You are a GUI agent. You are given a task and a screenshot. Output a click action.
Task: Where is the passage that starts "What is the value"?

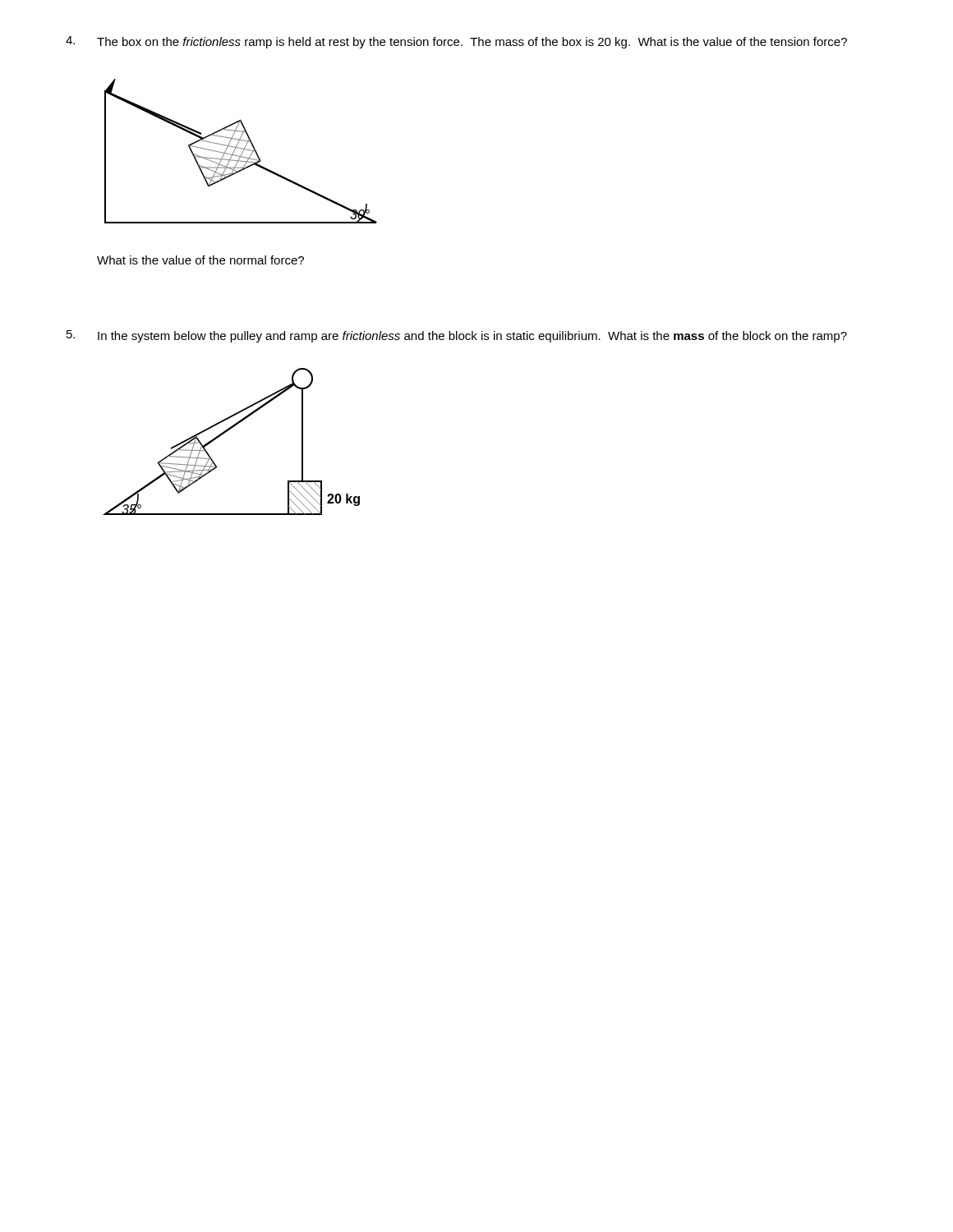201,260
